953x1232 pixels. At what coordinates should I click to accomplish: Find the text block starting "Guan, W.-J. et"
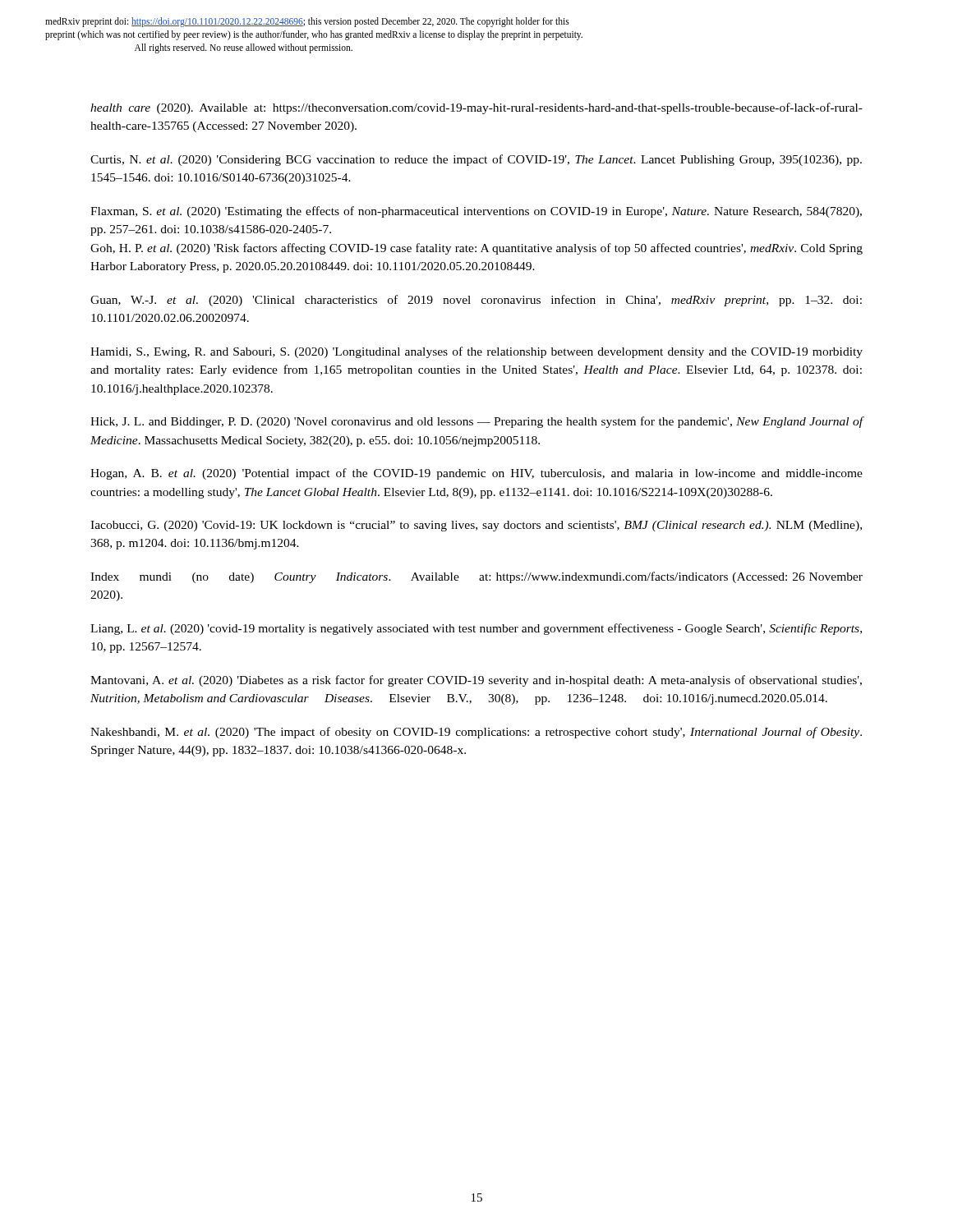476,309
